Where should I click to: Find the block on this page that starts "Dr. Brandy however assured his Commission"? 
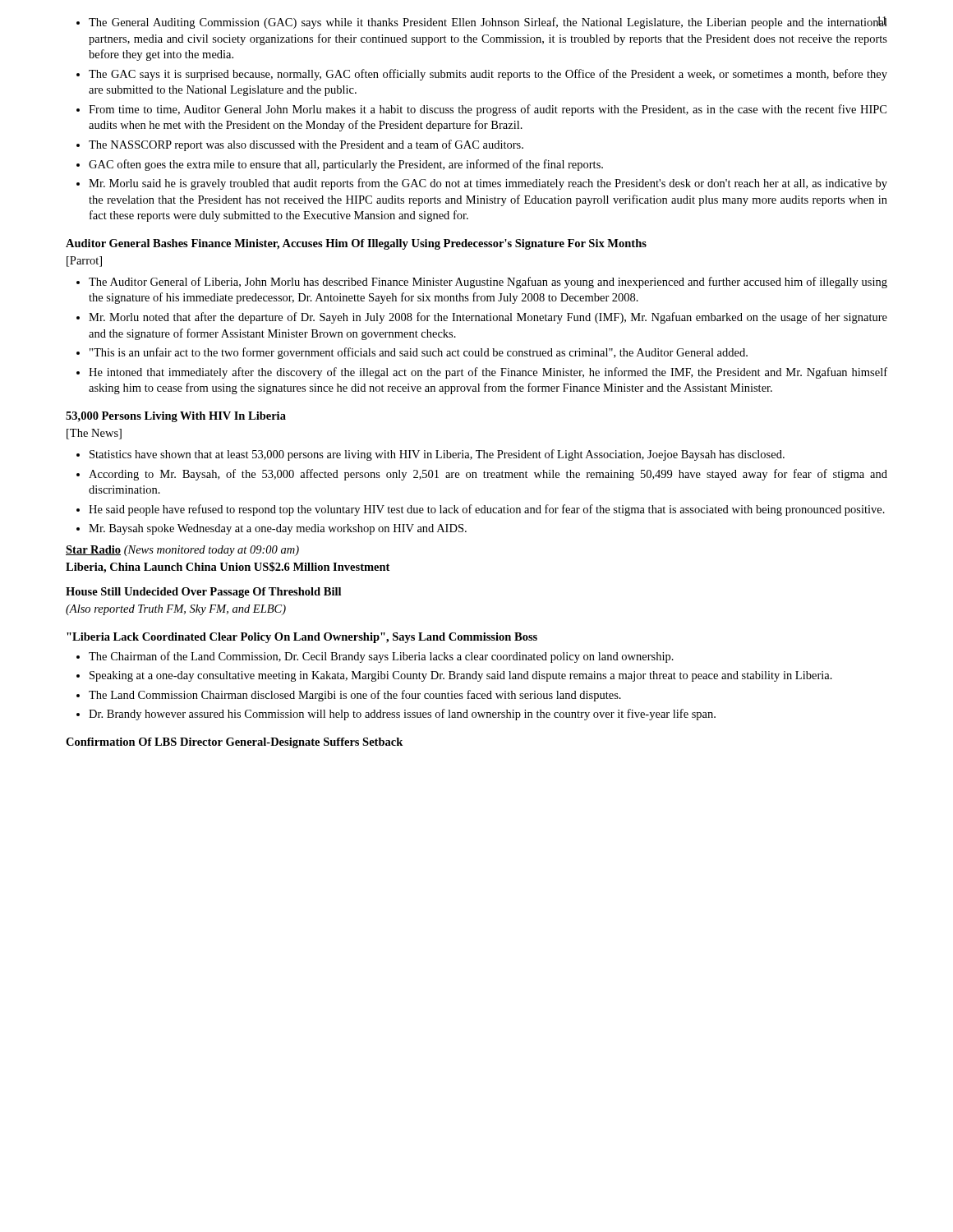(x=403, y=714)
